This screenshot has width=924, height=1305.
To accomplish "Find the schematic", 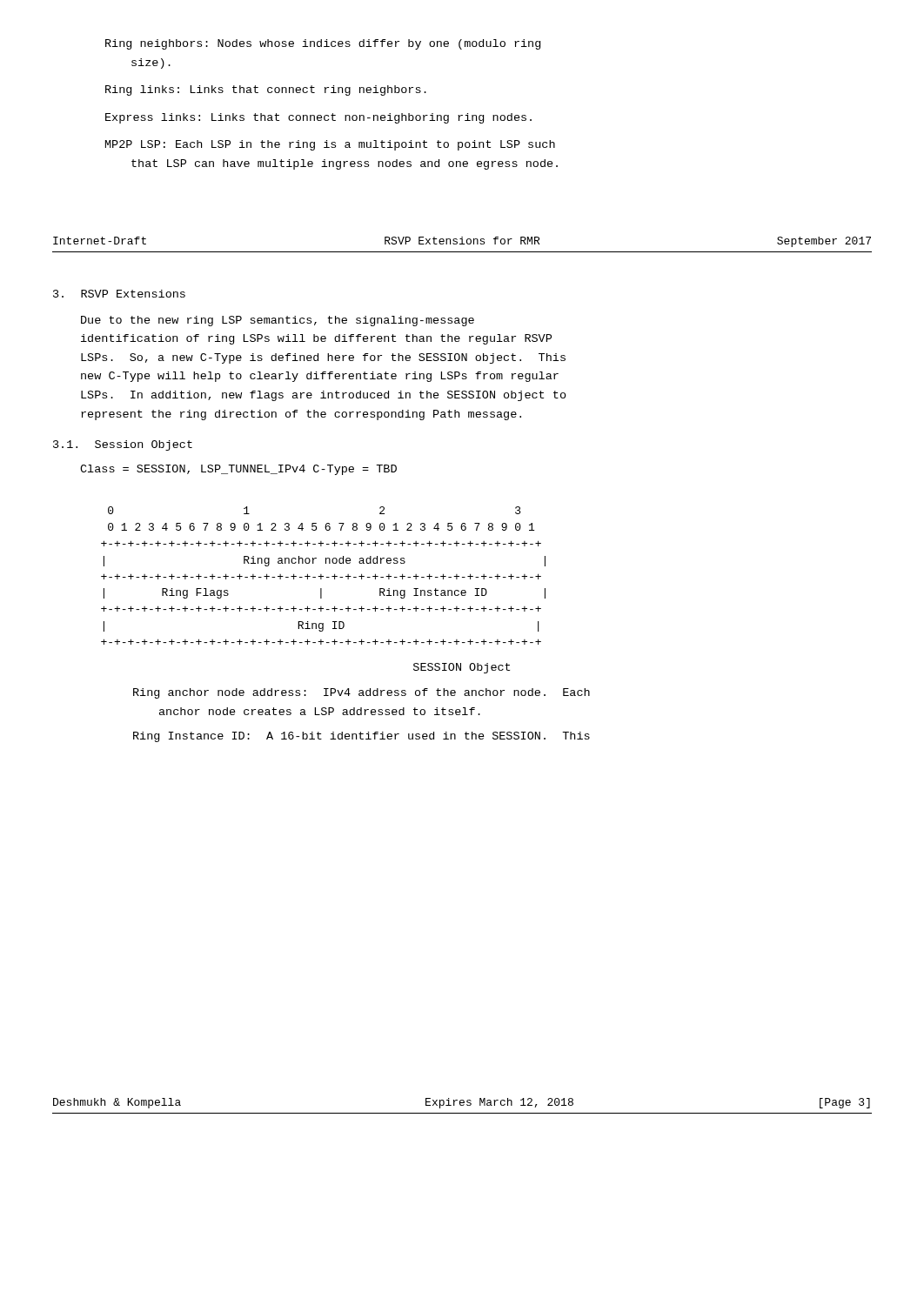I will [462, 570].
